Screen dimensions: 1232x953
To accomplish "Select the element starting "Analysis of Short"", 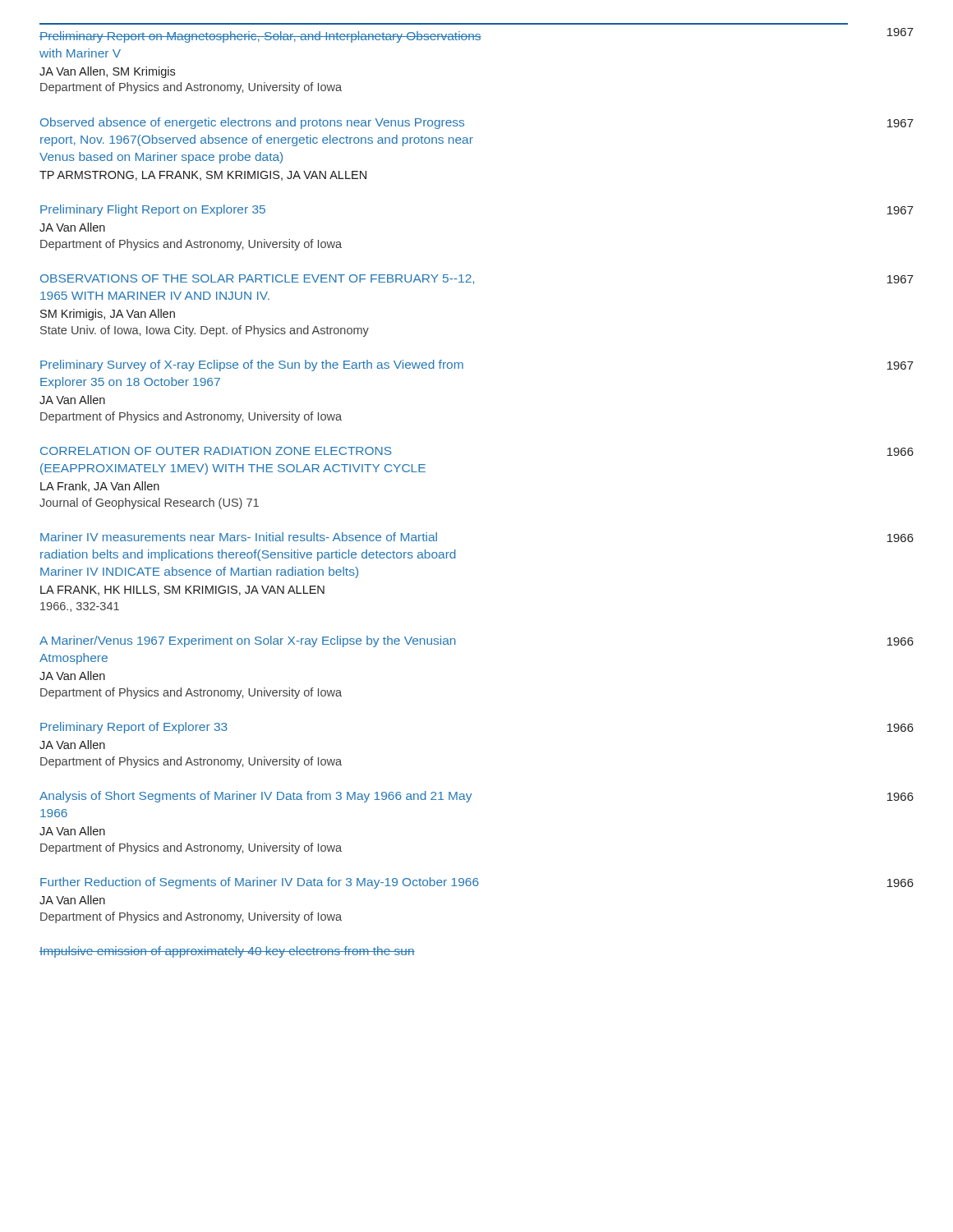I will (x=254, y=796).
